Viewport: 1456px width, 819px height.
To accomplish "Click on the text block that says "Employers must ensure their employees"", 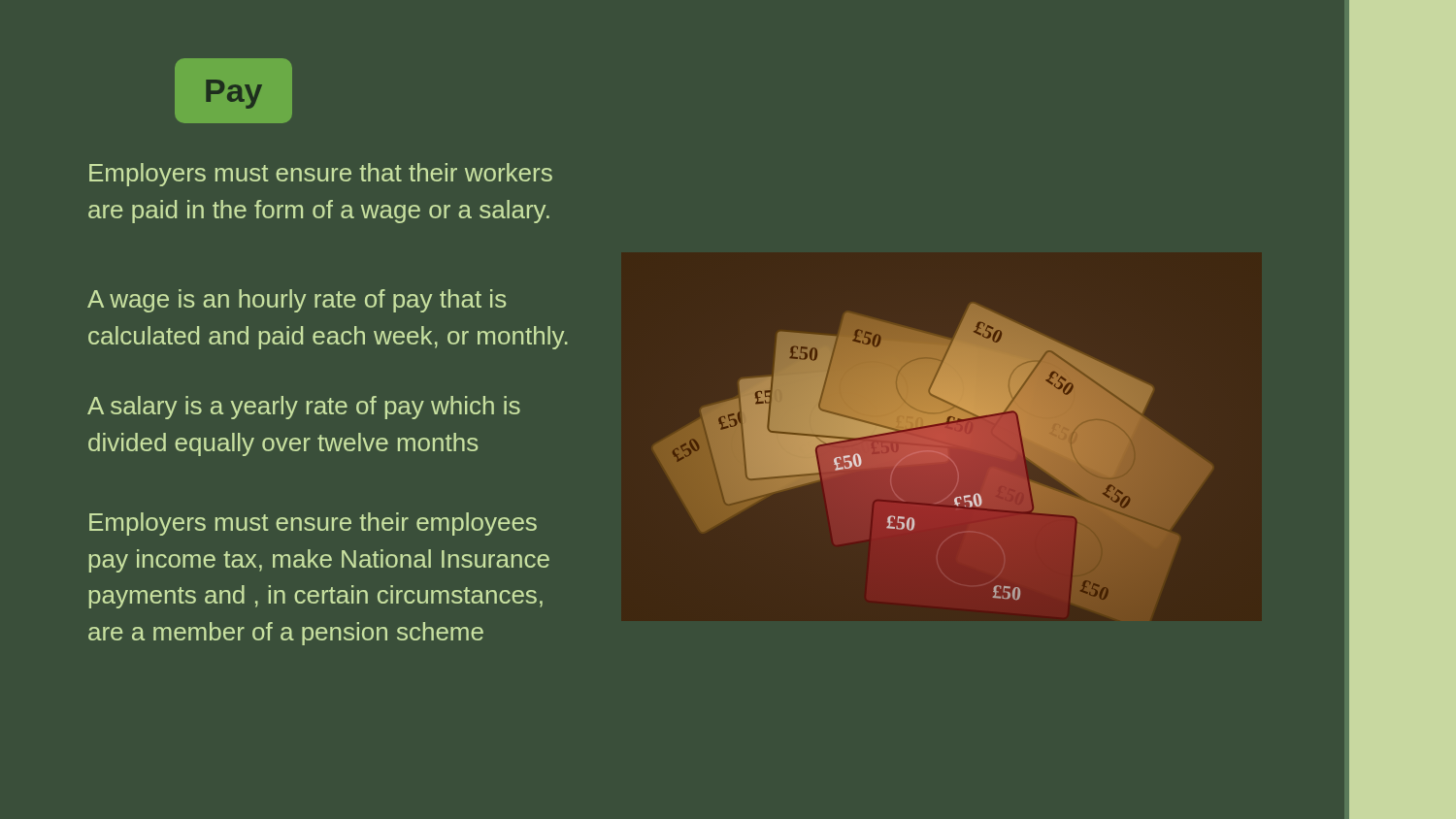I will [x=319, y=577].
